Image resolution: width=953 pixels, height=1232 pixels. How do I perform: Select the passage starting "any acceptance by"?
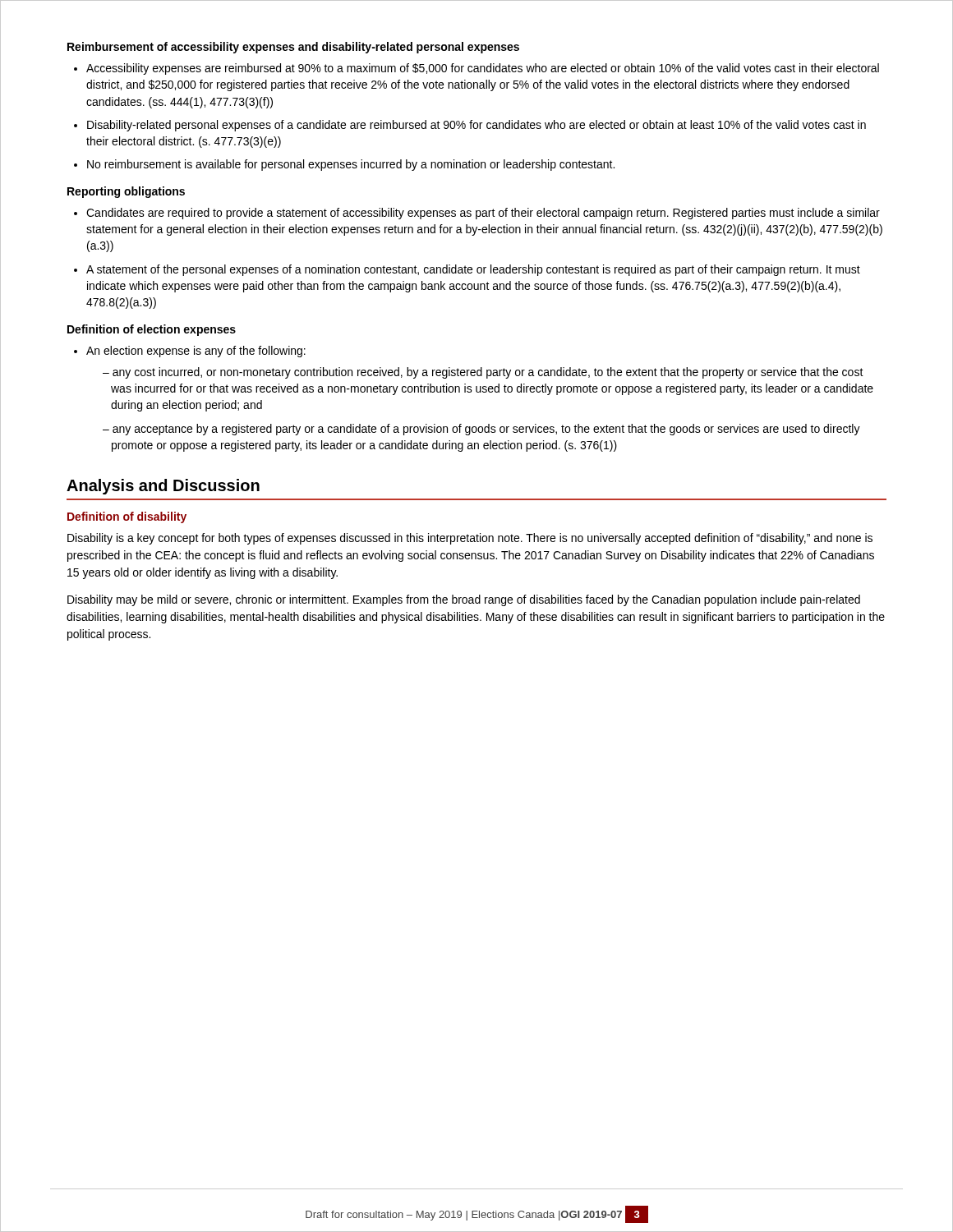485,437
